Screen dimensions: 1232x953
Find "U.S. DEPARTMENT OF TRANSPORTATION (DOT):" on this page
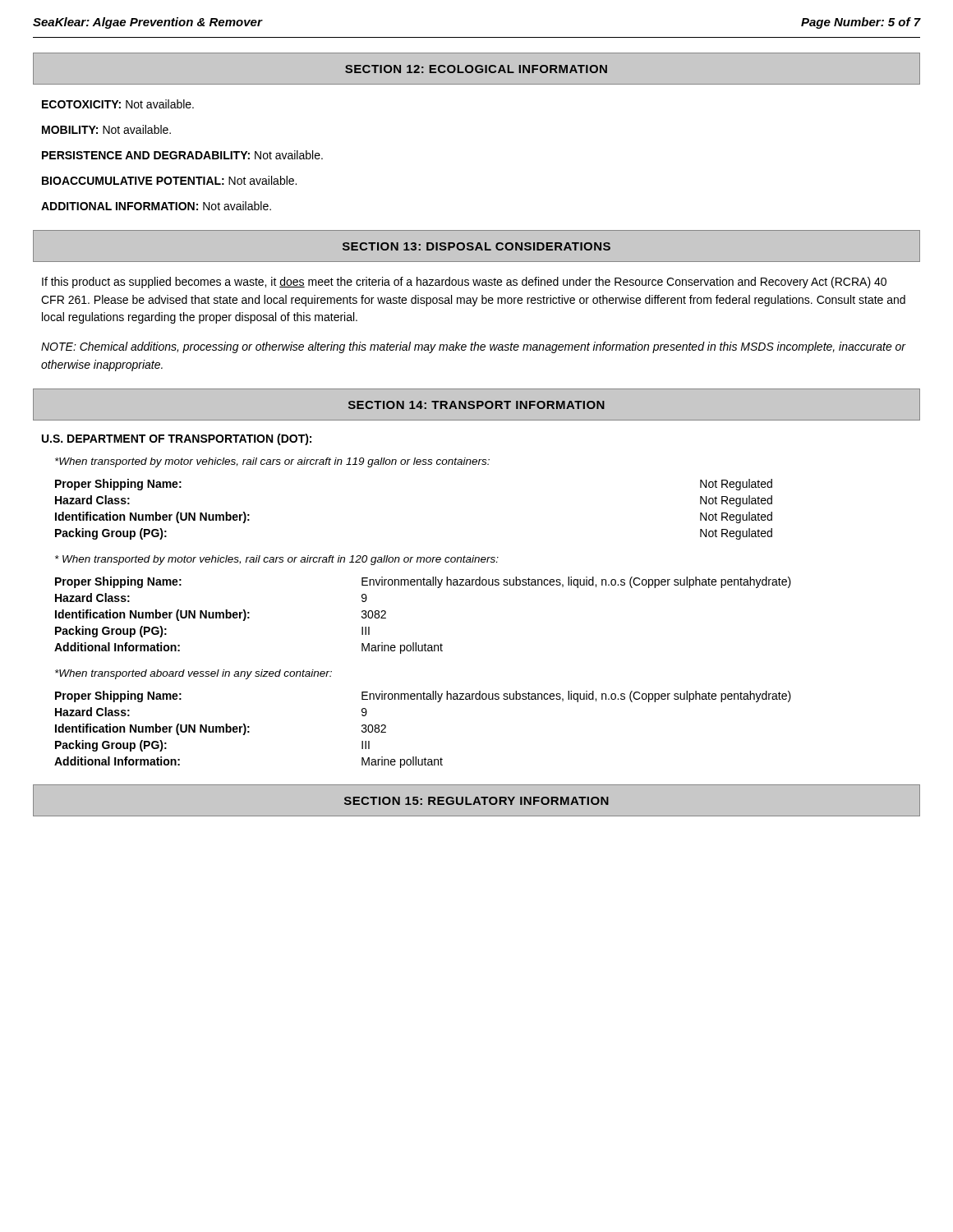pyautogui.click(x=177, y=439)
